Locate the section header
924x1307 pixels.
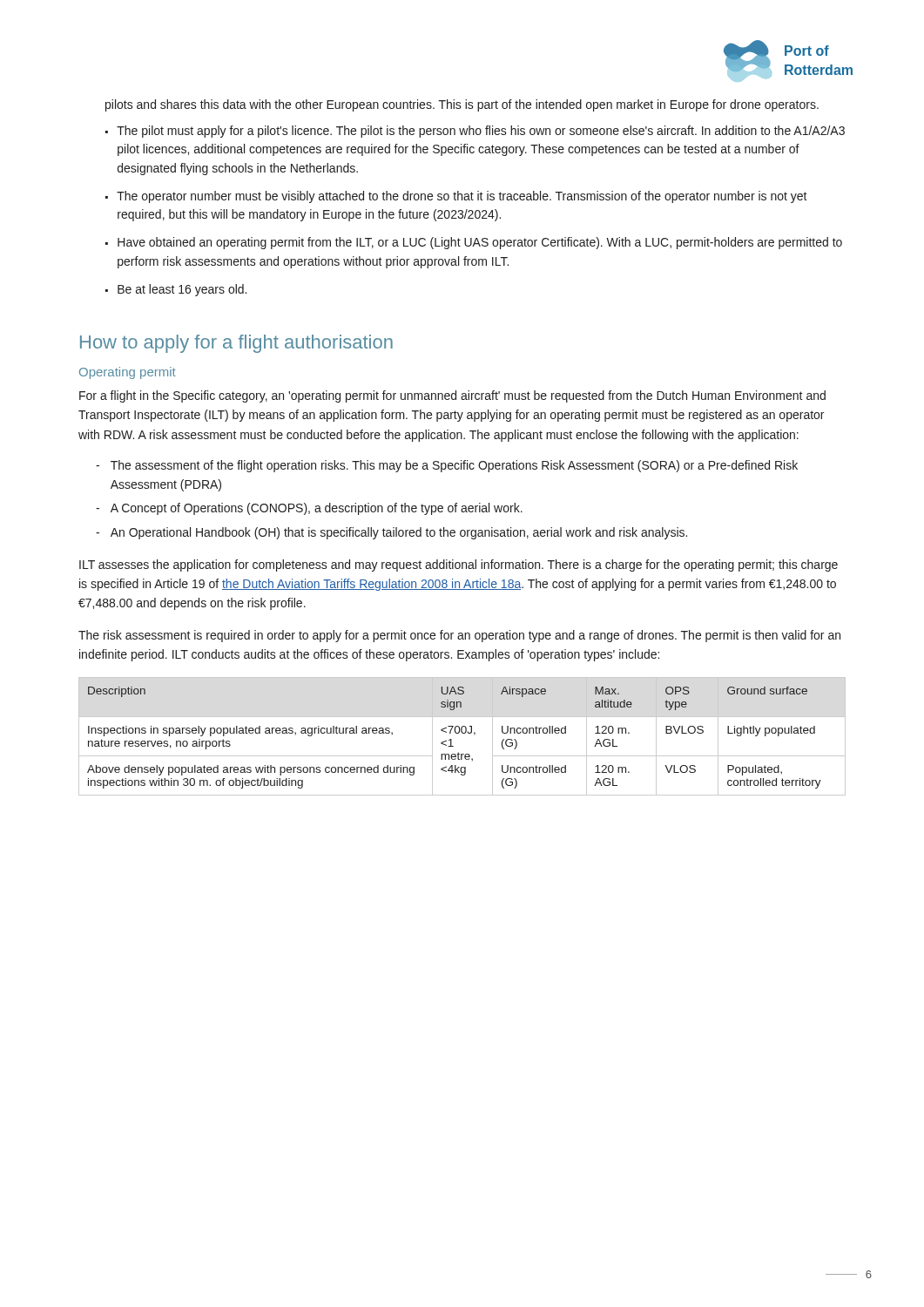point(127,371)
